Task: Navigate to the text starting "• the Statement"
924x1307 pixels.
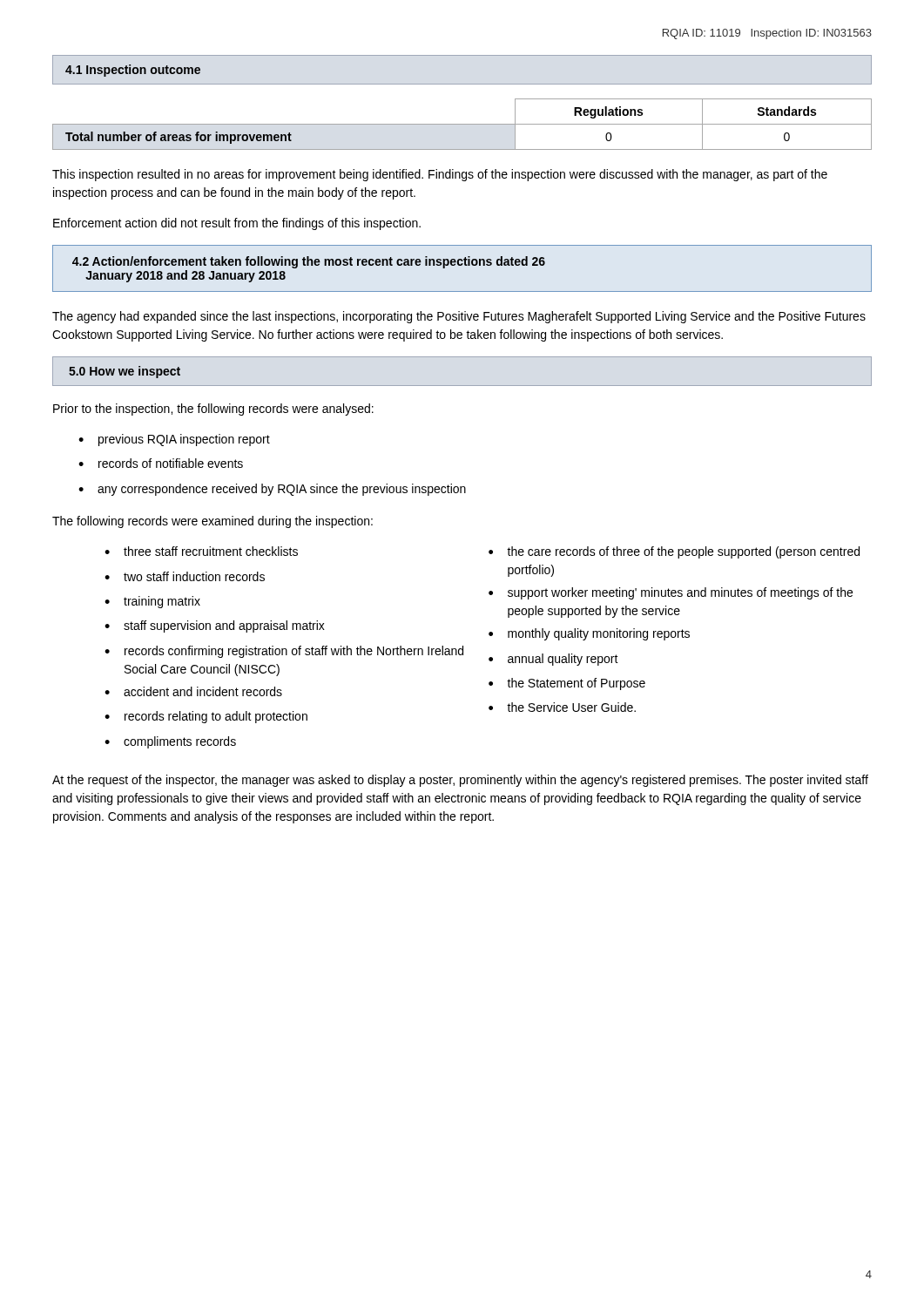Action: coord(567,685)
